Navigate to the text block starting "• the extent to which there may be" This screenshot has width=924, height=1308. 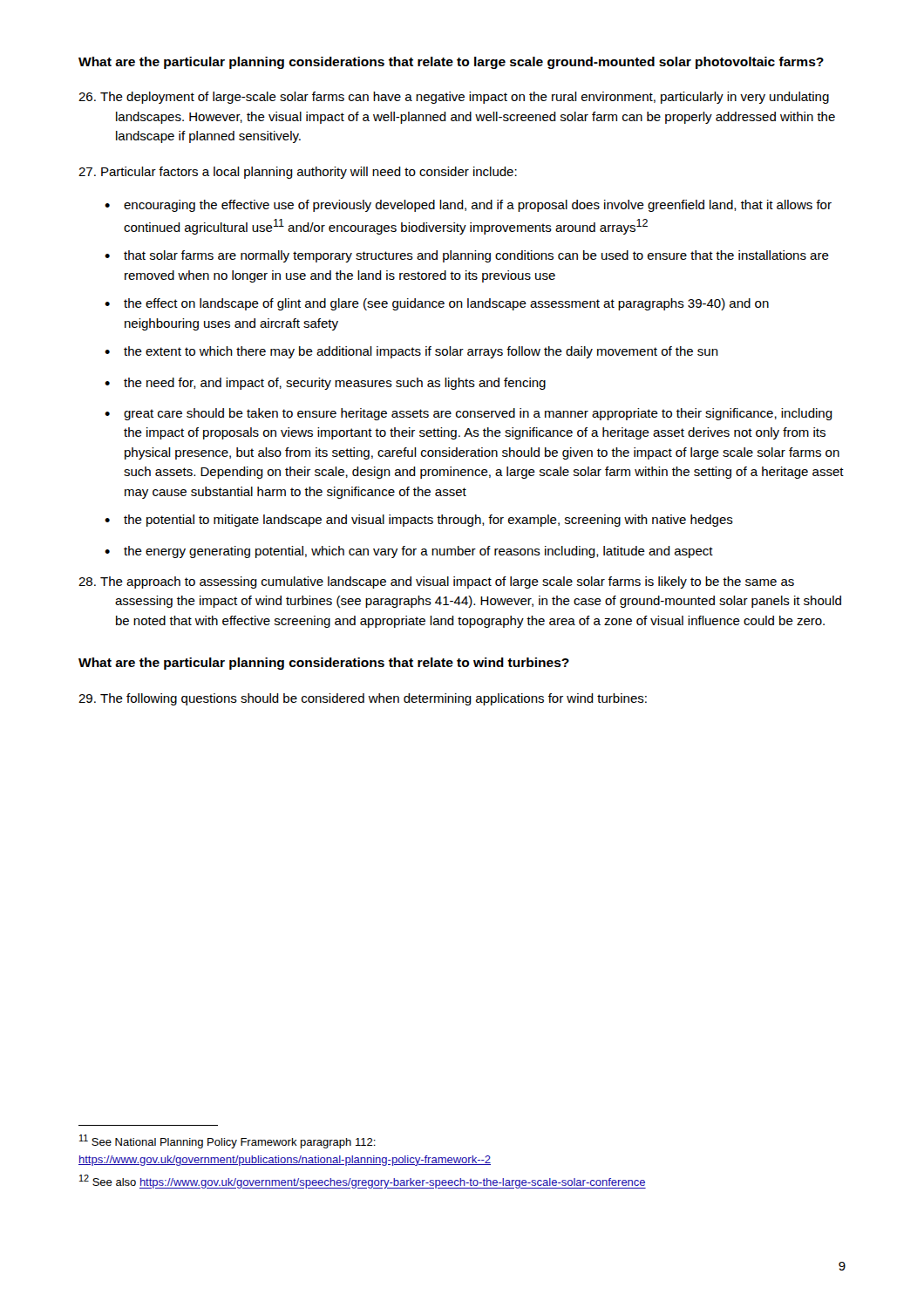click(x=475, y=353)
